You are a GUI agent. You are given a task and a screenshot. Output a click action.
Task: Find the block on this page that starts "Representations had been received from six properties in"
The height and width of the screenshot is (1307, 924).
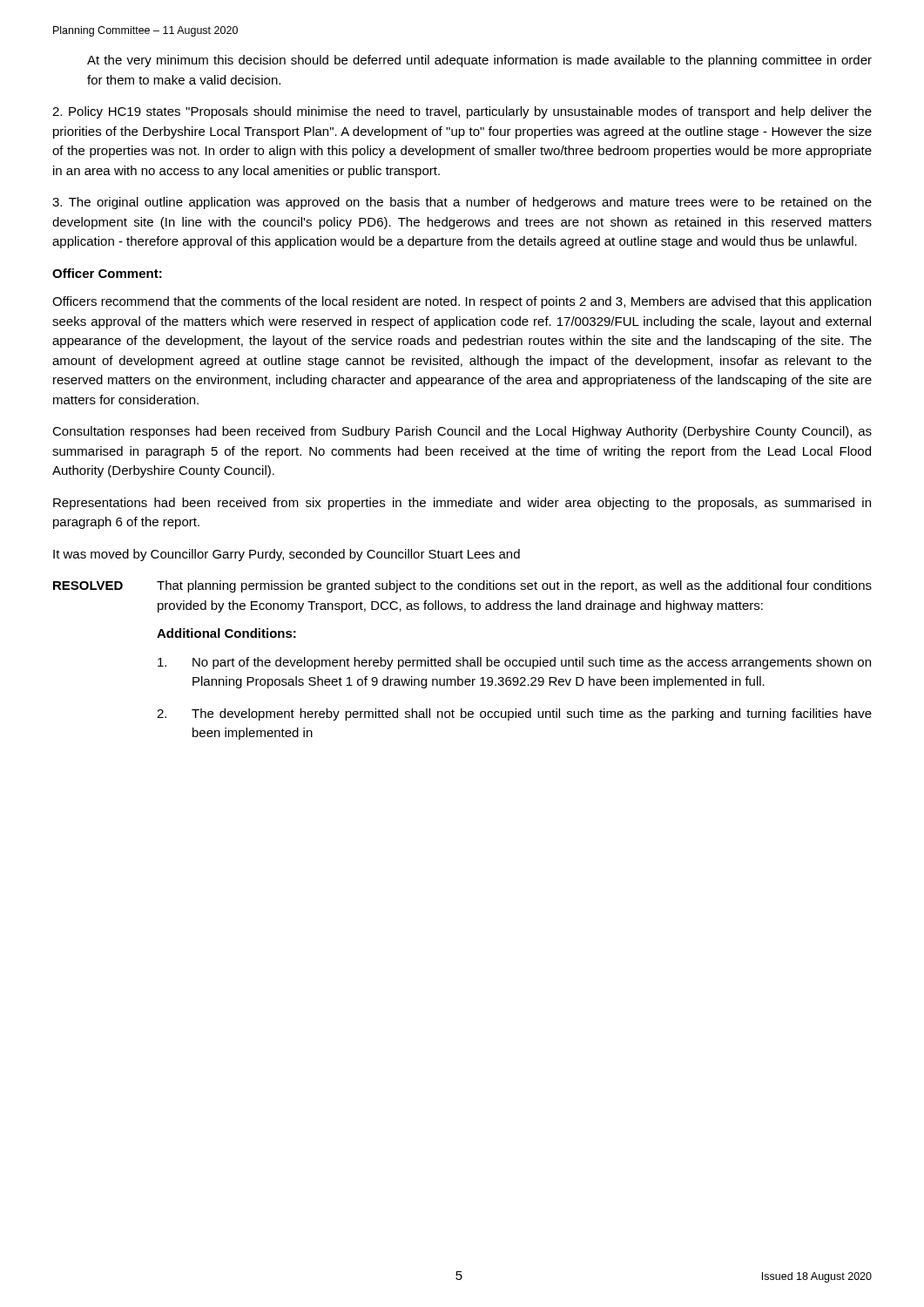pos(462,512)
